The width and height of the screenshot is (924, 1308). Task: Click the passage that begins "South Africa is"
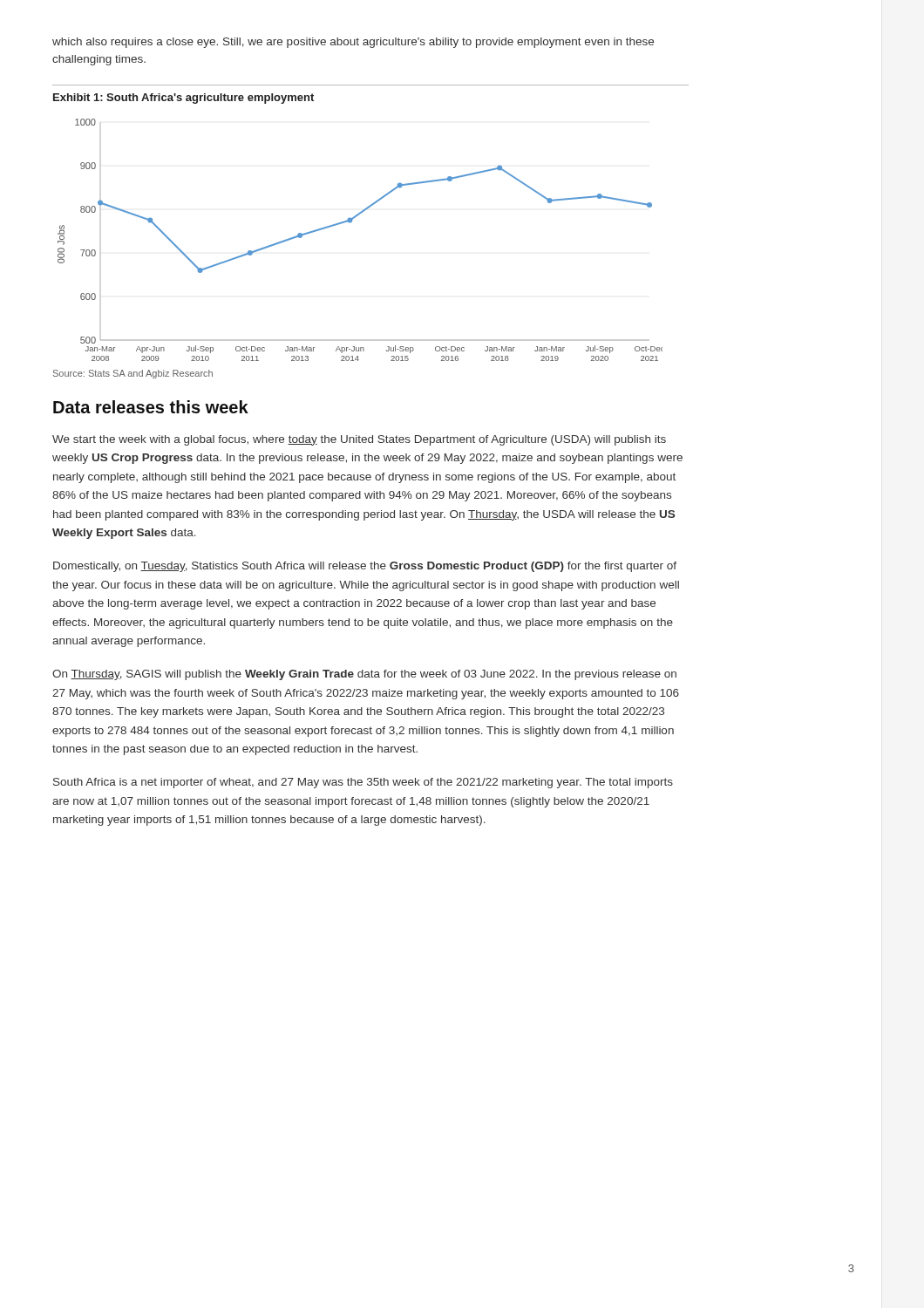point(363,801)
